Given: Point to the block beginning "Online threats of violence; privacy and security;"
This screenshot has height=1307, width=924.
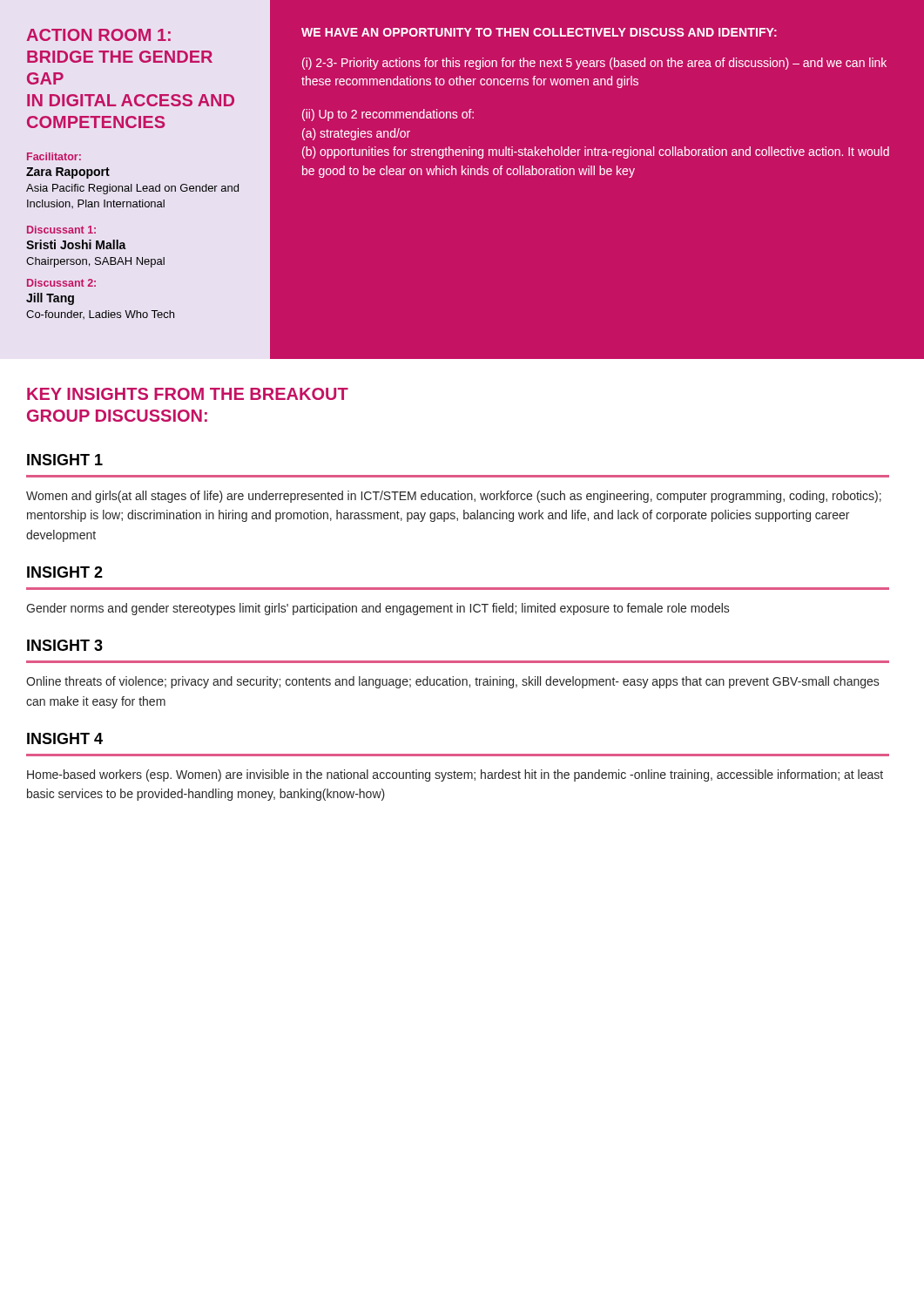Looking at the screenshot, I should coord(458,692).
